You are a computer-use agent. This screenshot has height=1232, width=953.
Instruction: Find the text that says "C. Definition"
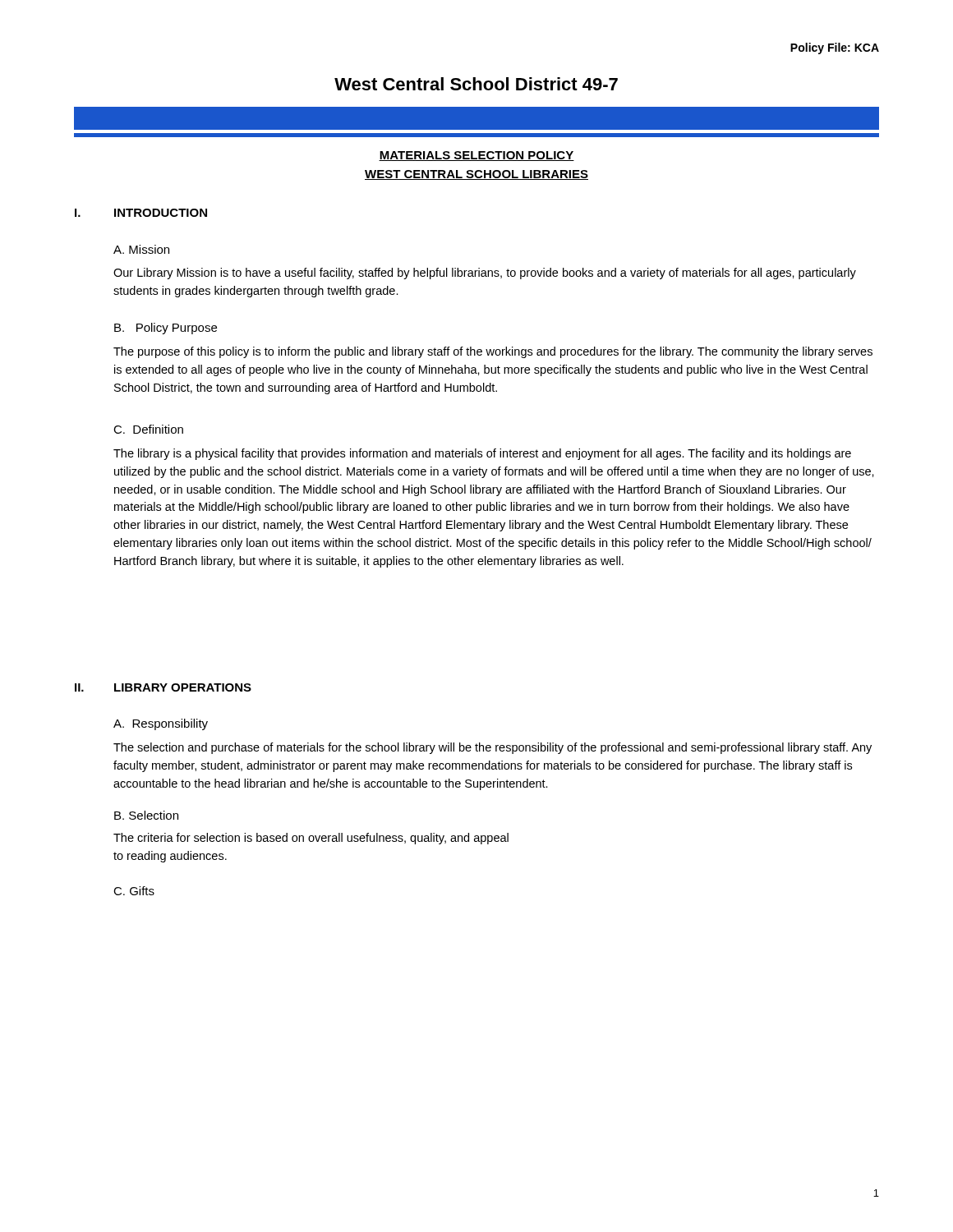[149, 429]
